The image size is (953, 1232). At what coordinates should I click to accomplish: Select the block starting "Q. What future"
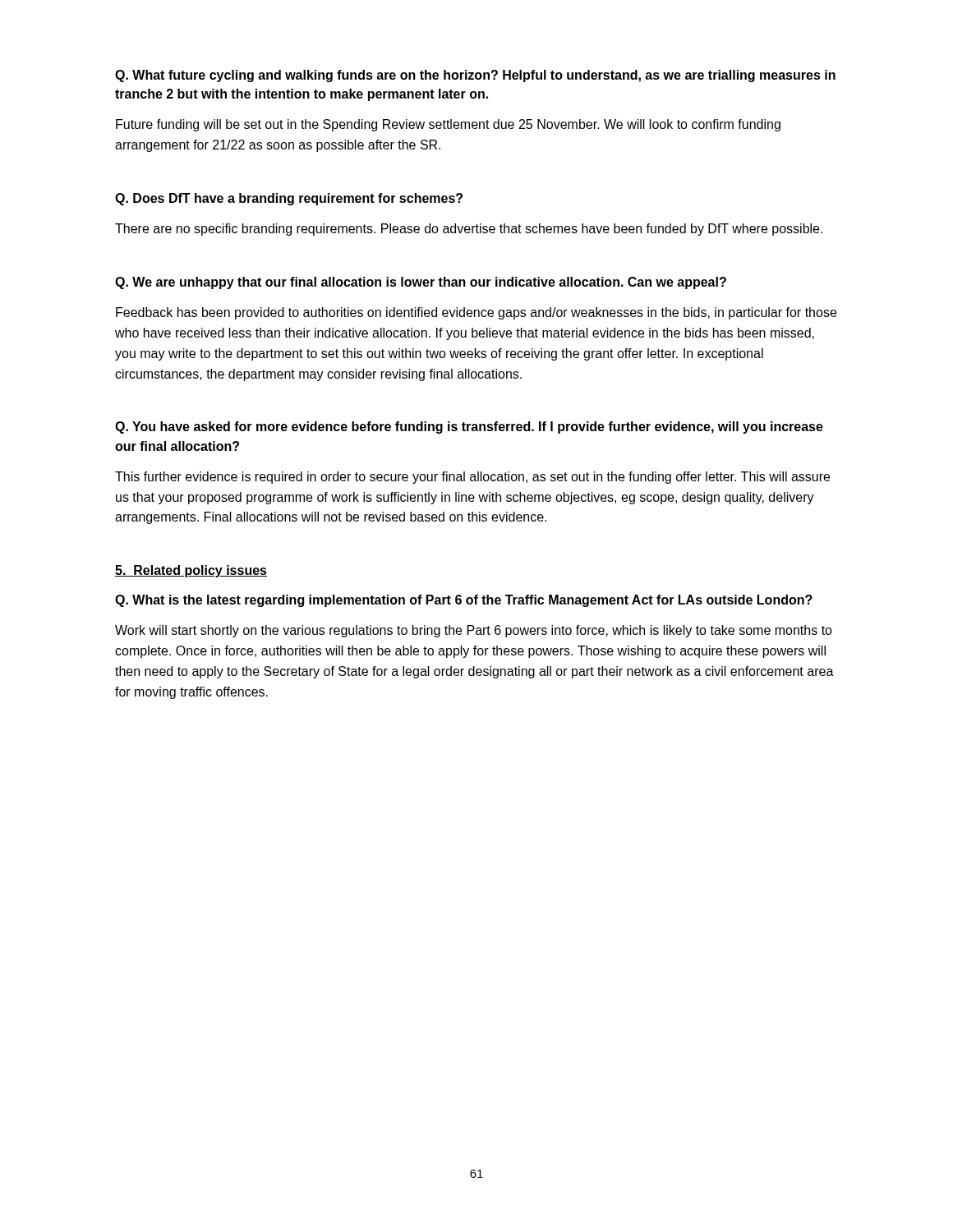(x=475, y=85)
